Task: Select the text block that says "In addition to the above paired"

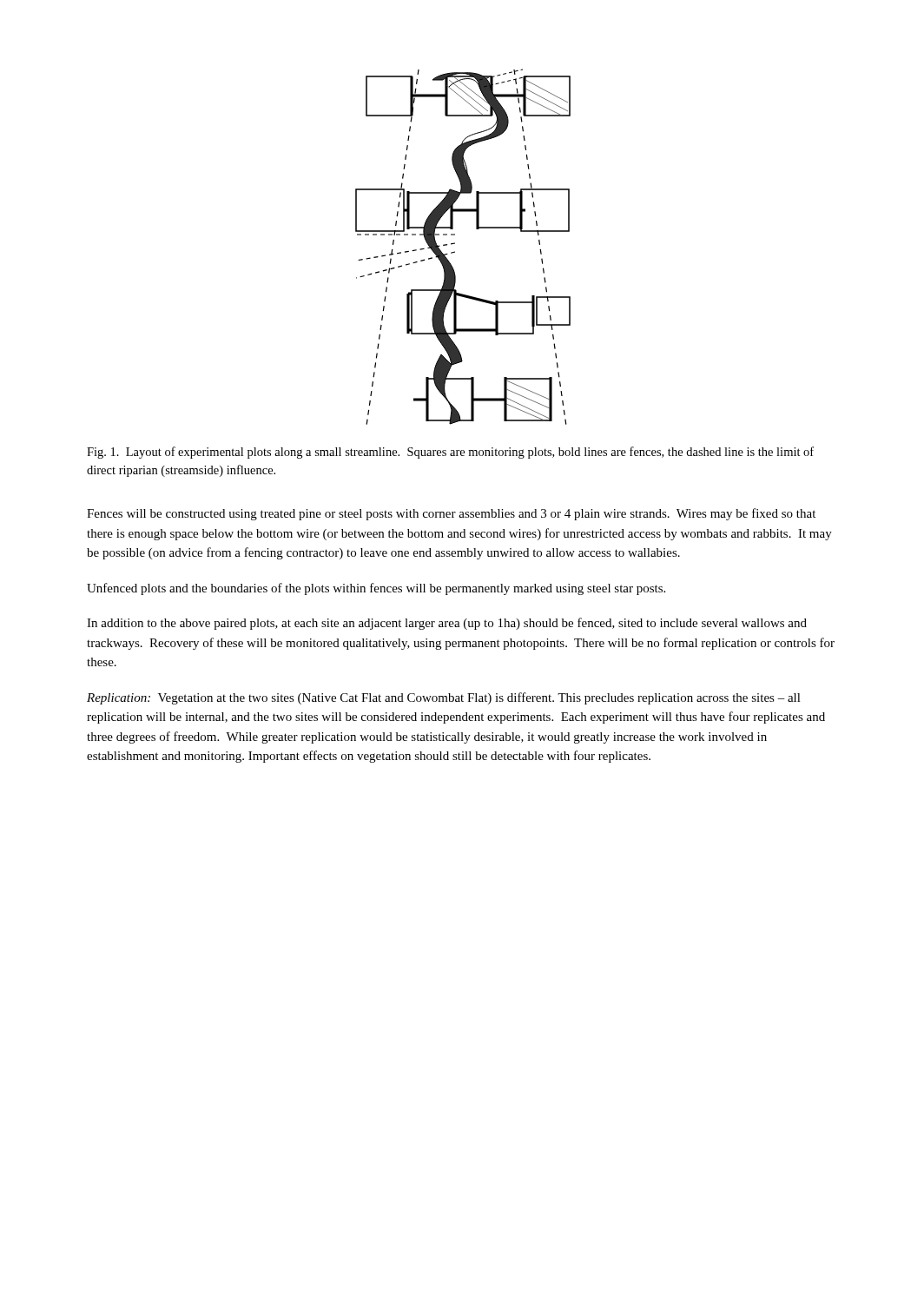Action: (461, 642)
